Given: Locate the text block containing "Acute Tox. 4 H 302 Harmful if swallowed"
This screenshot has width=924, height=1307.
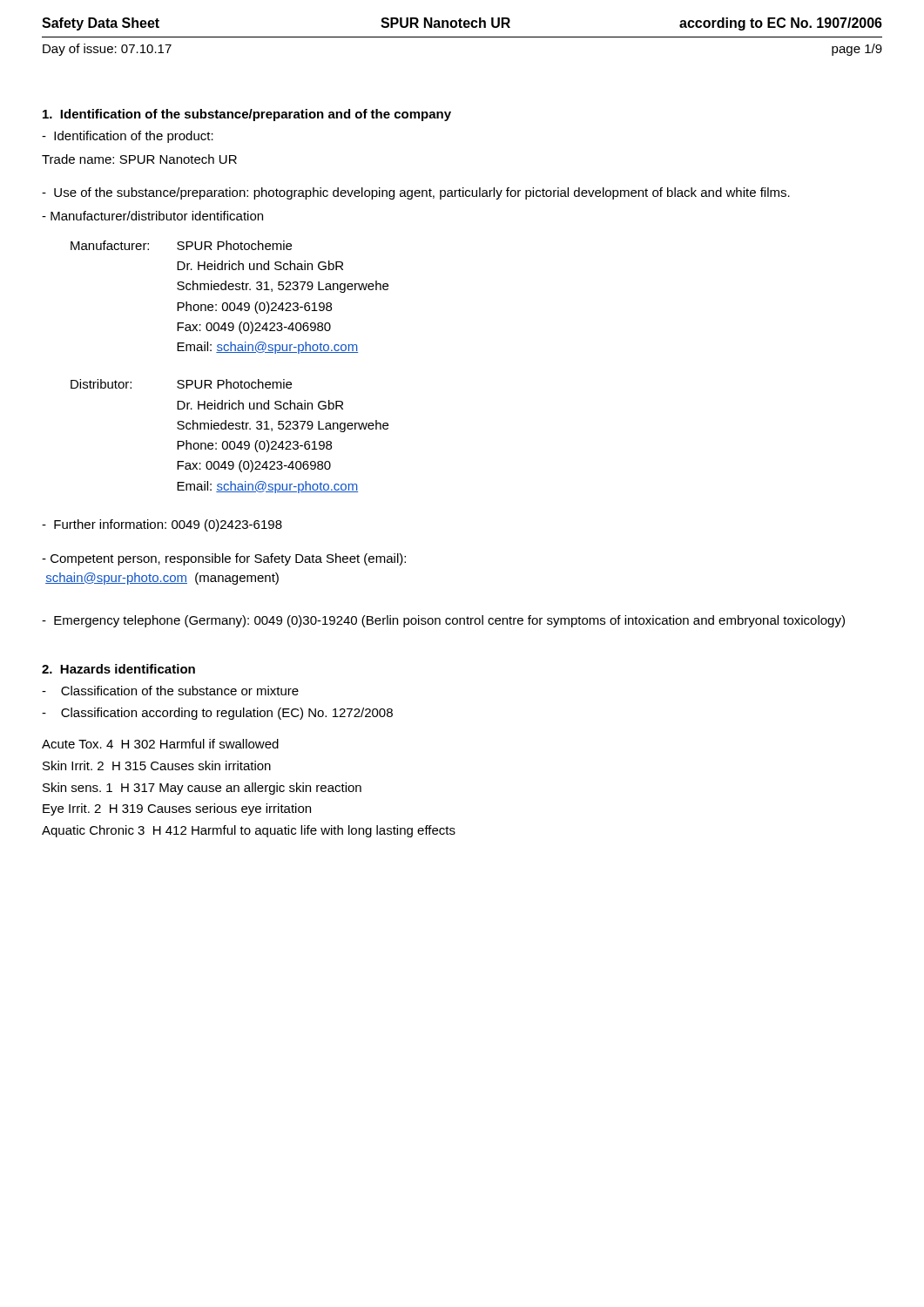Looking at the screenshot, I should [249, 787].
